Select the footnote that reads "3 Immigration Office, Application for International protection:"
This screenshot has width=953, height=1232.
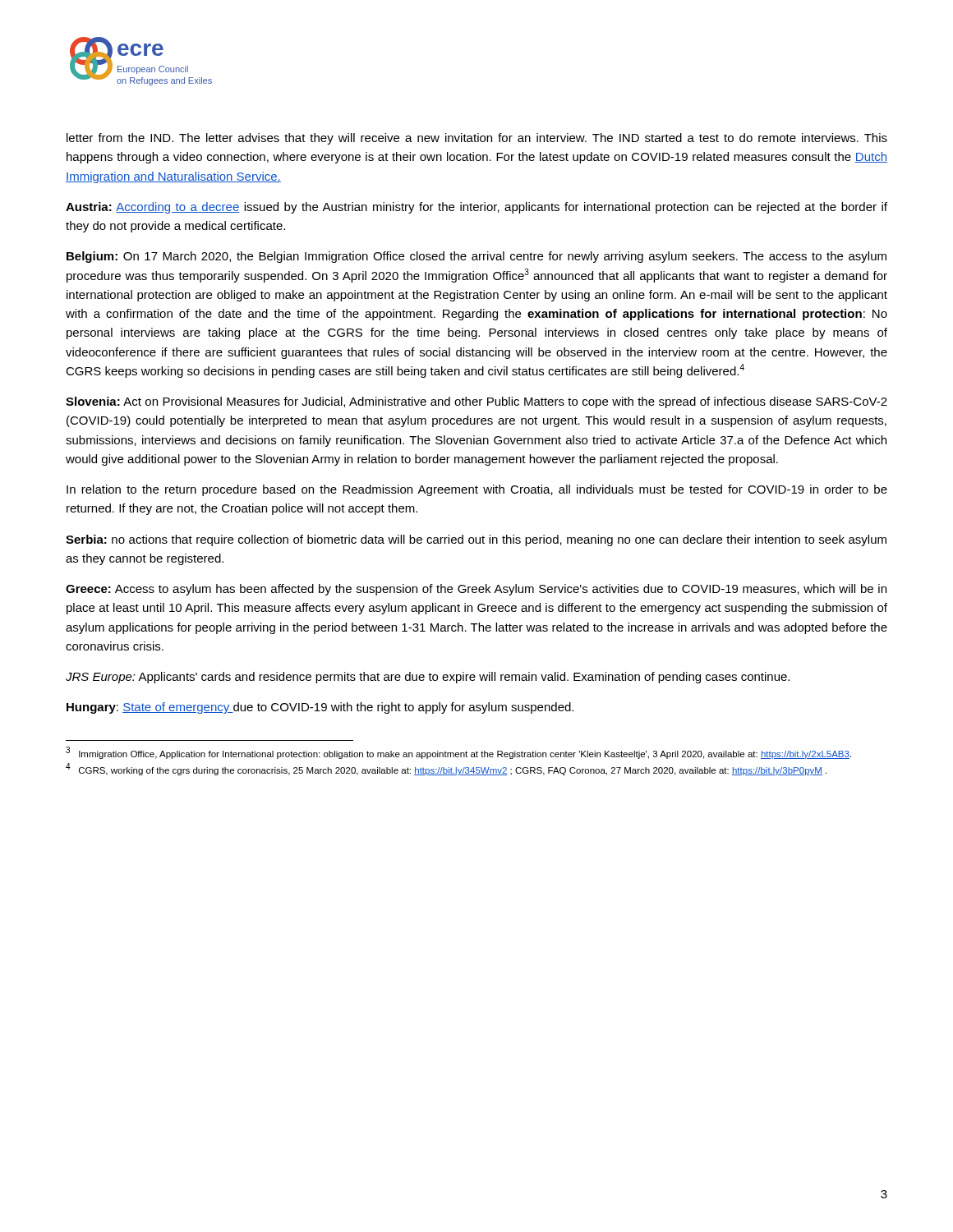459,753
